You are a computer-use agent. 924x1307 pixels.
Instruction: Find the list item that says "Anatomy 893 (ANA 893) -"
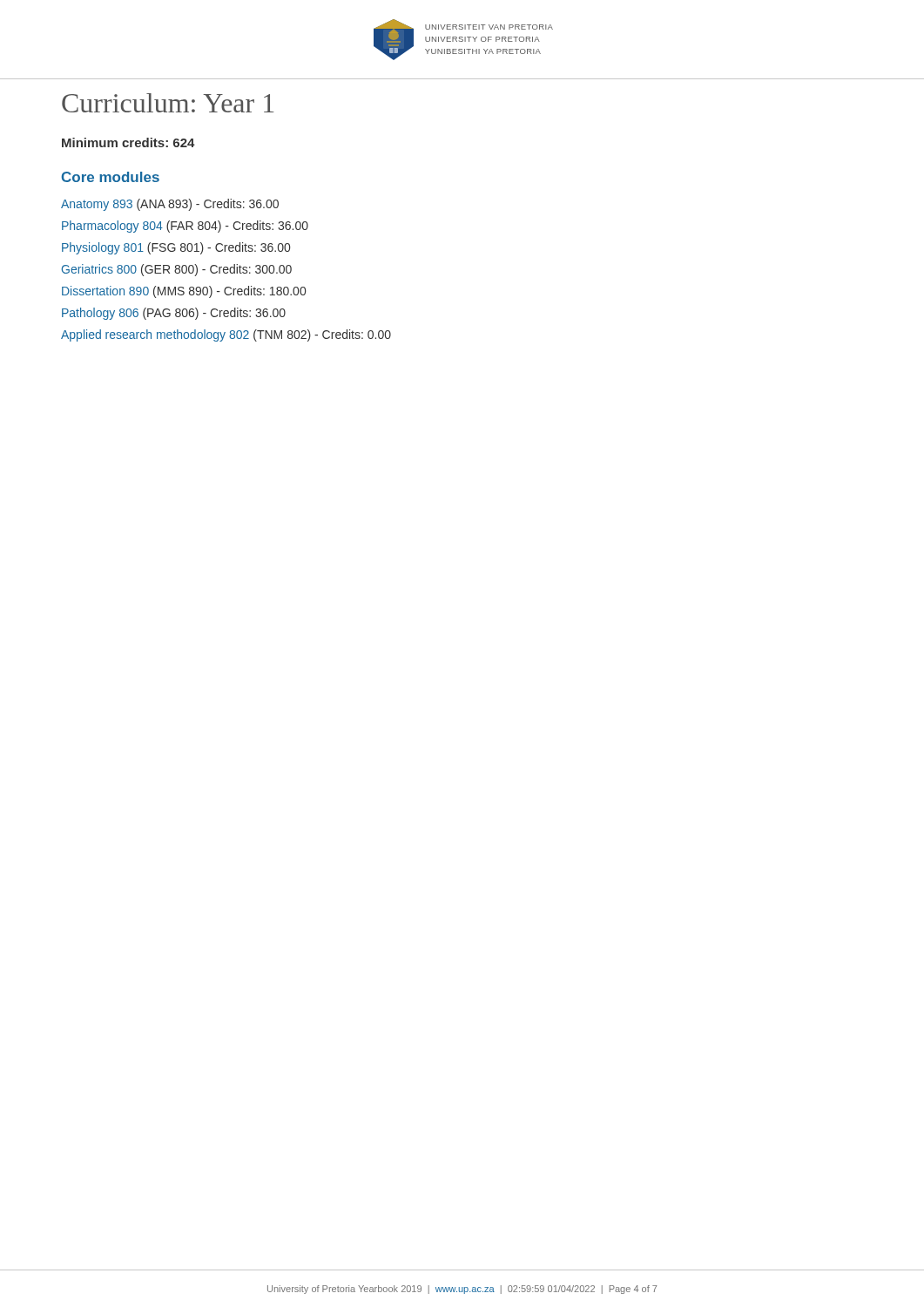170,205
